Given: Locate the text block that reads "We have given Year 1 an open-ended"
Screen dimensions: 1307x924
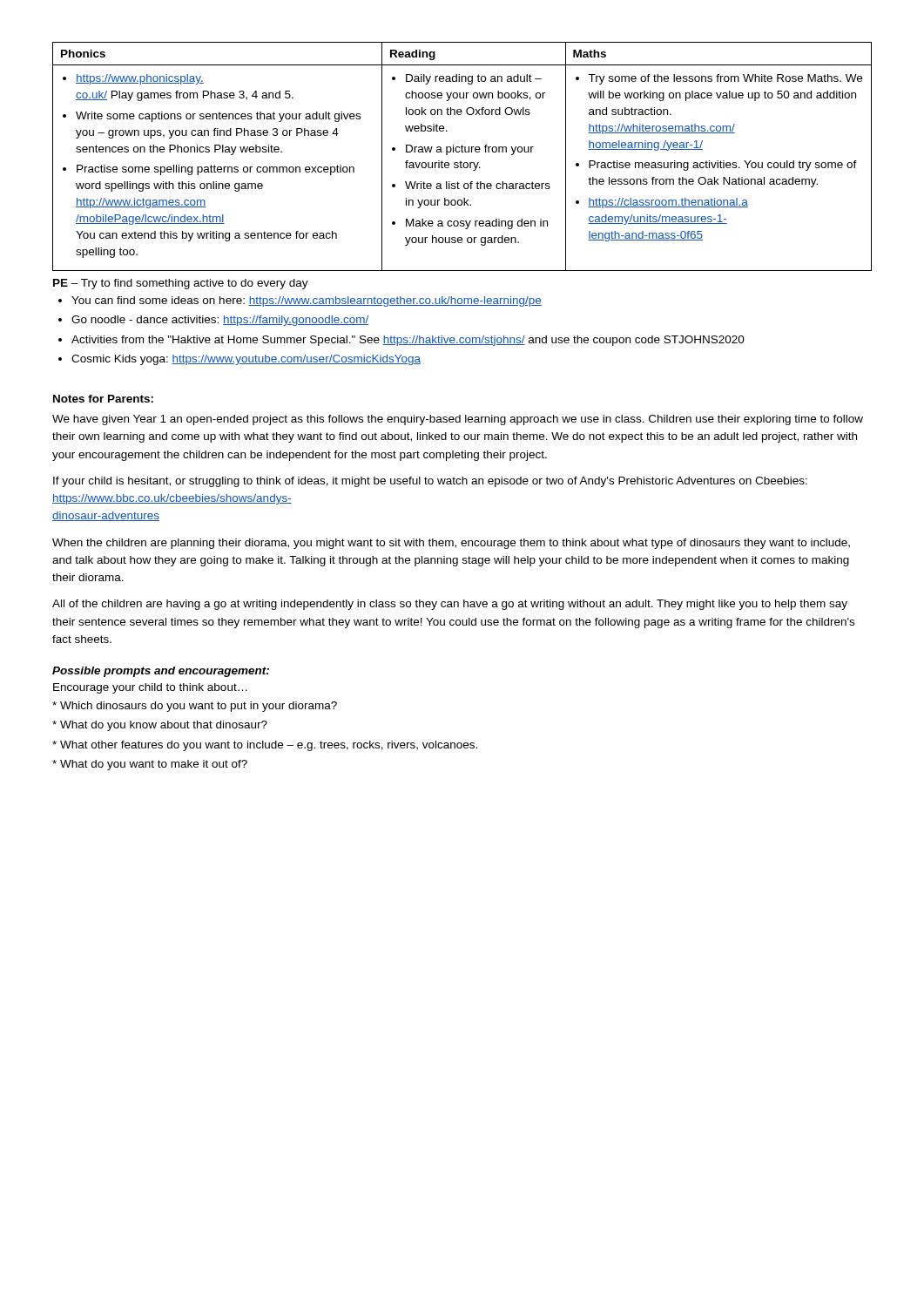Looking at the screenshot, I should click(x=458, y=436).
